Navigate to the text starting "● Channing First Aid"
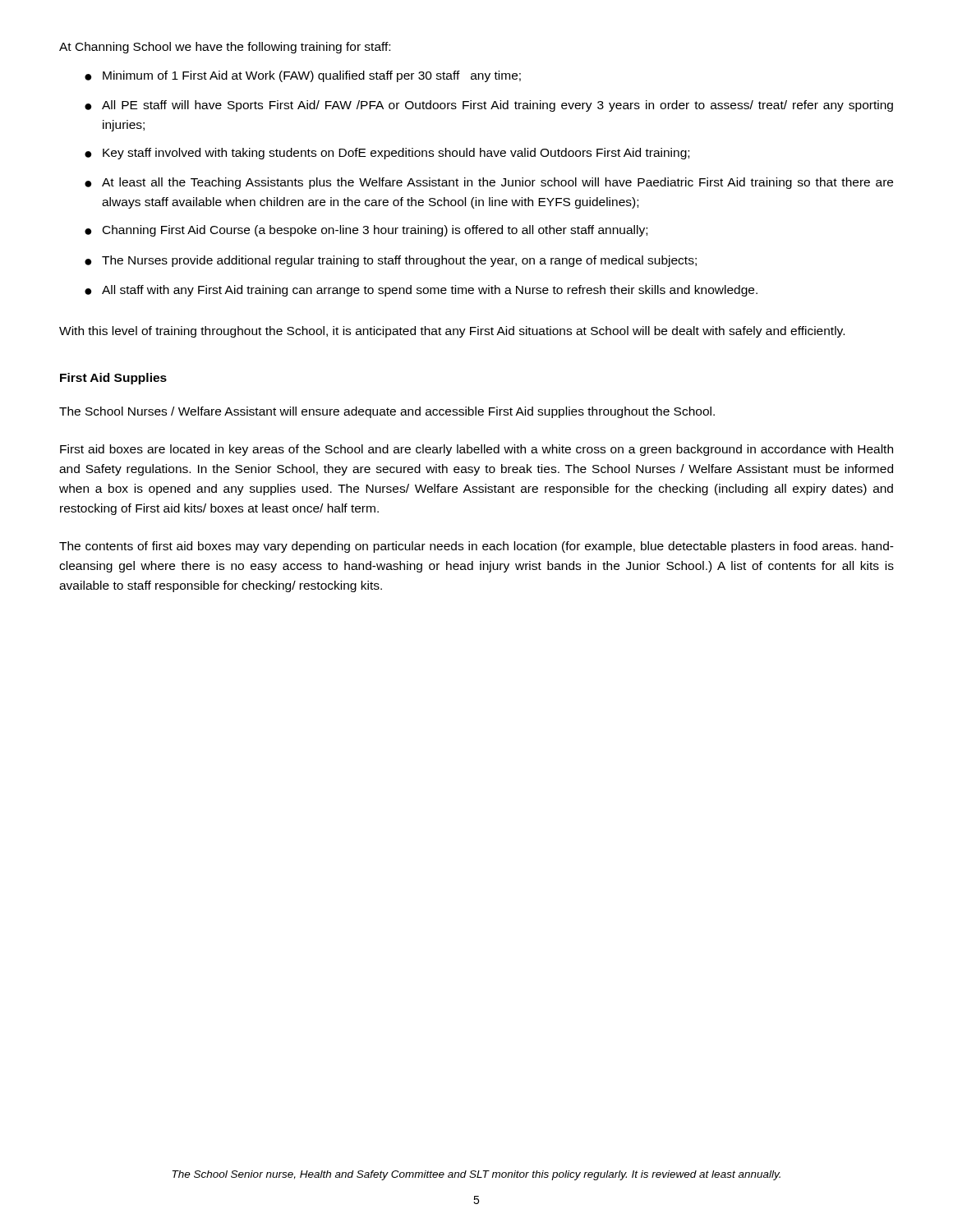953x1232 pixels. pos(489,231)
